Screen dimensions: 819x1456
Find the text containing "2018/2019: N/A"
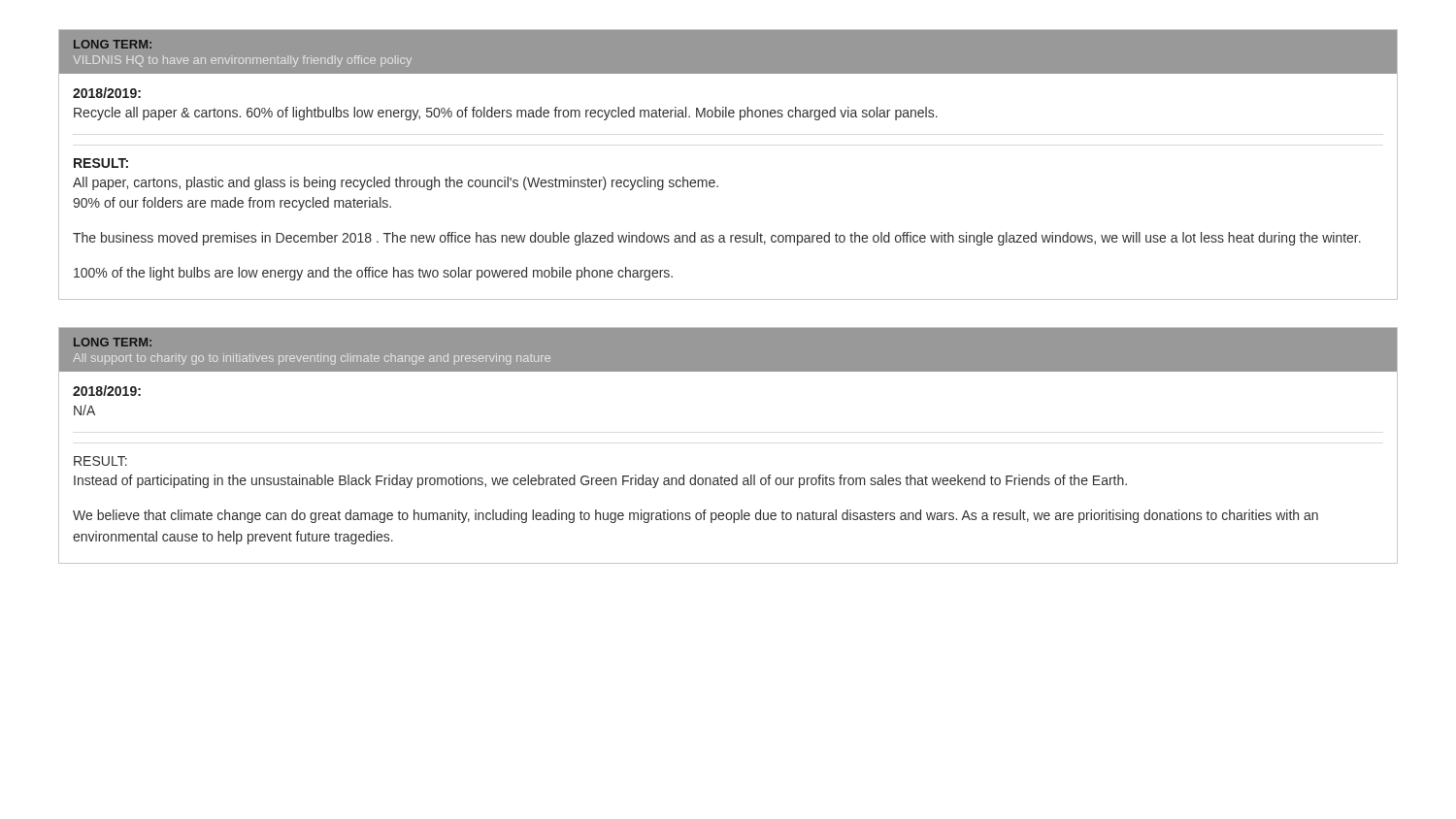pyautogui.click(x=107, y=391)
